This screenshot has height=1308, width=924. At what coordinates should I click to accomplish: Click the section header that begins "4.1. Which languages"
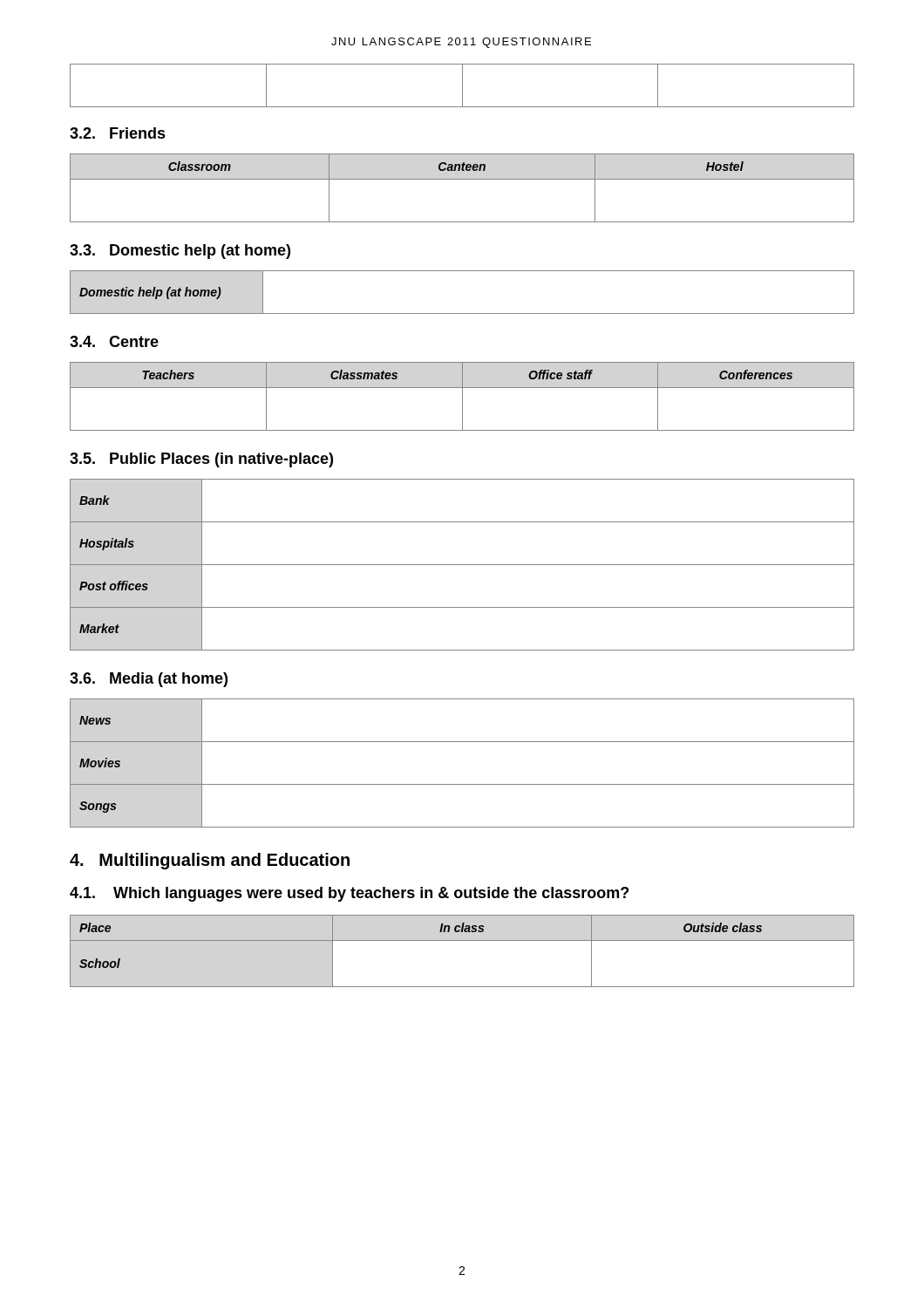click(350, 893)
